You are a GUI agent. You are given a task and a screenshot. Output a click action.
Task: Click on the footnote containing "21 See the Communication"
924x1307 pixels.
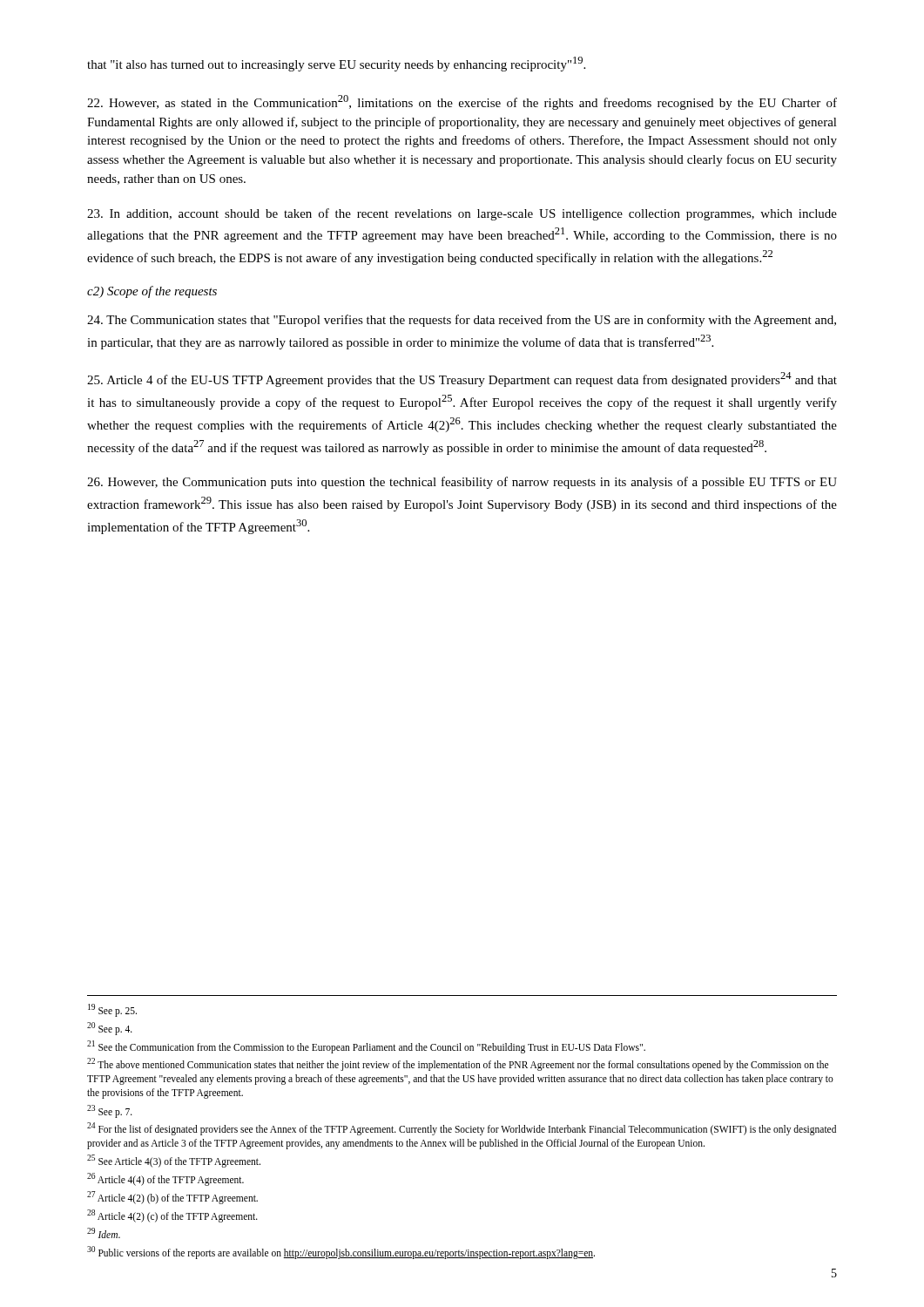pos(366,1045)
